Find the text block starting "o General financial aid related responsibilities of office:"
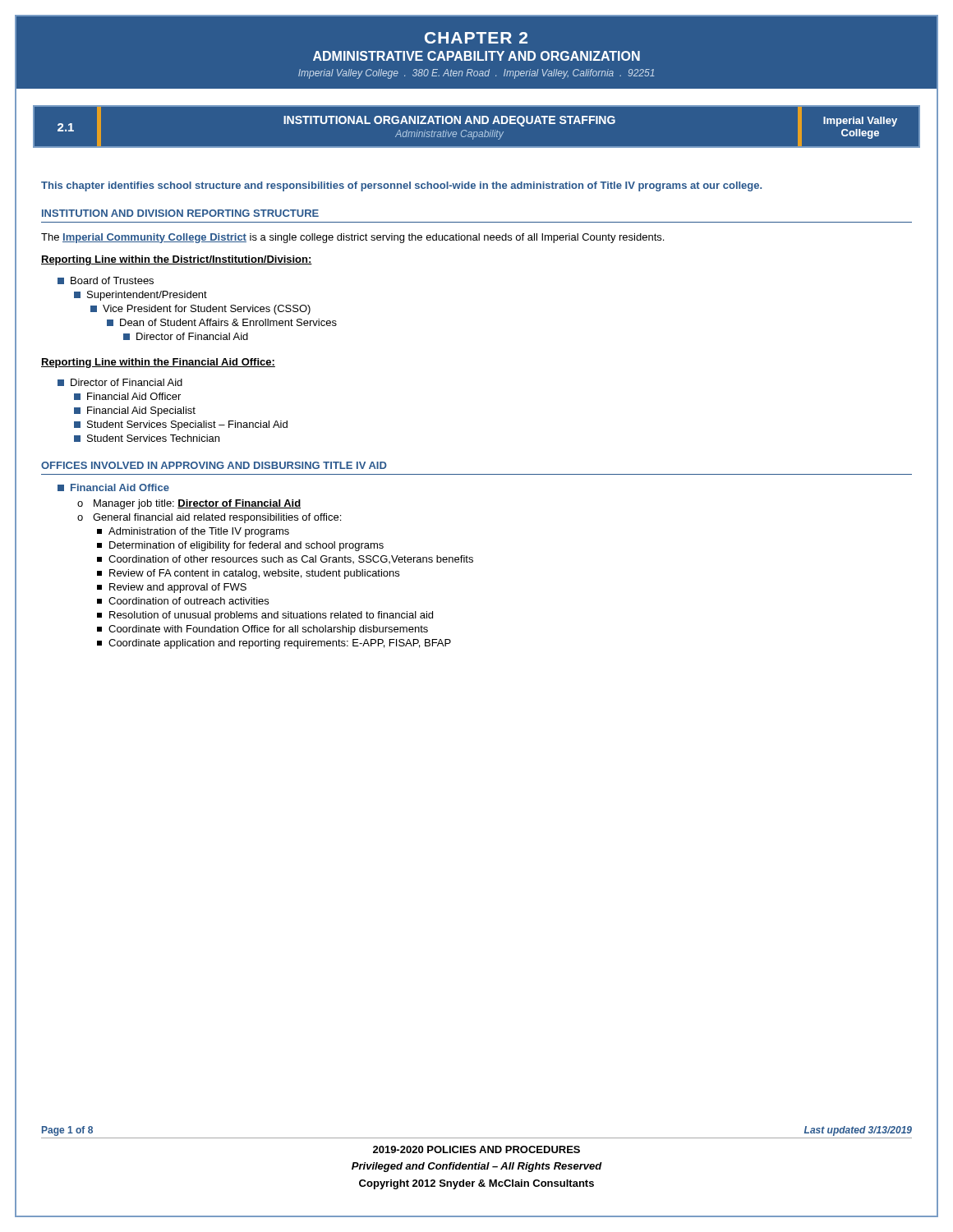 coord(209,518)
